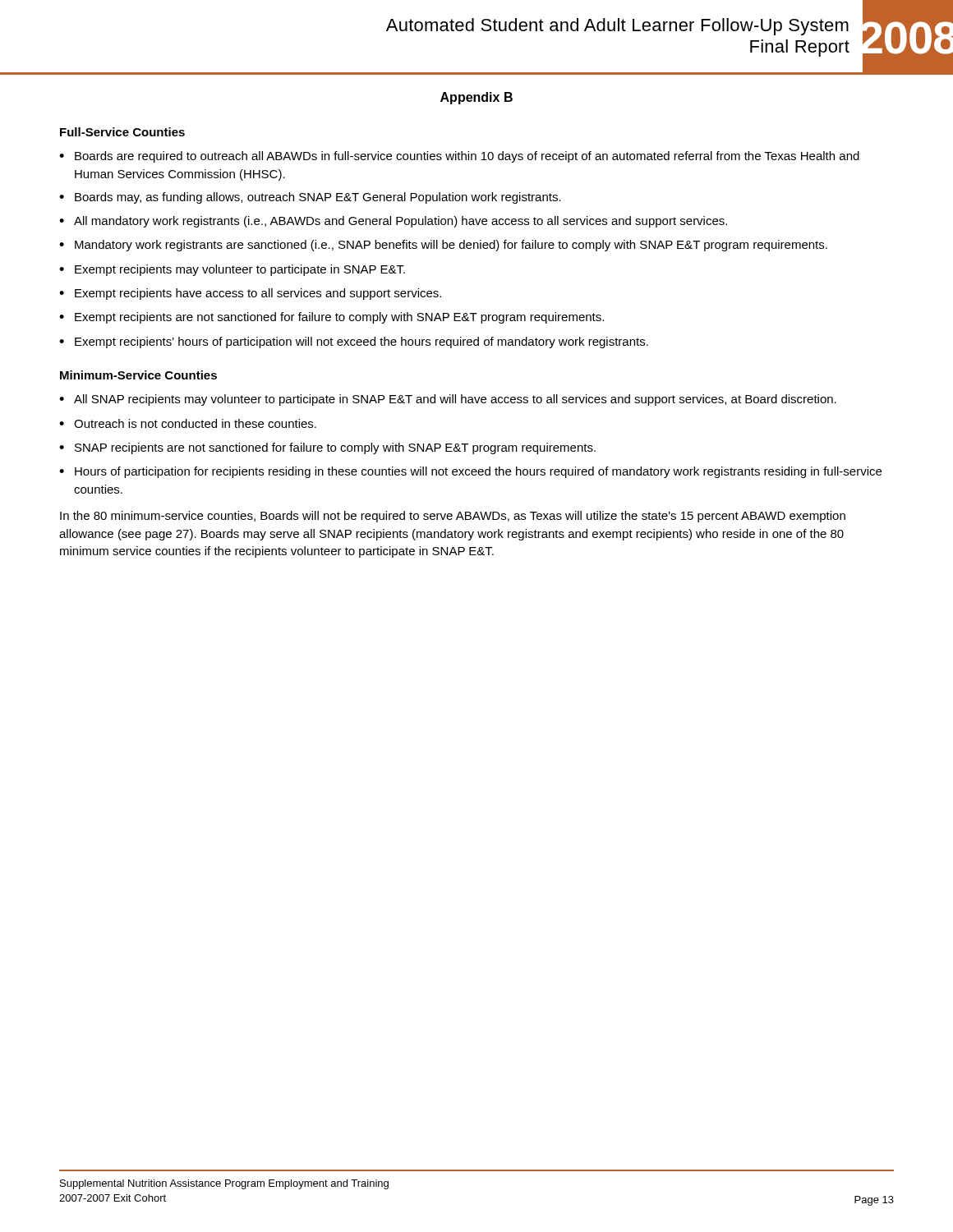Navigate to the element starting "• Hours of participation for recipients residing in"
Viewport: 953px width, 1232px height.
(x=476, y=481)
